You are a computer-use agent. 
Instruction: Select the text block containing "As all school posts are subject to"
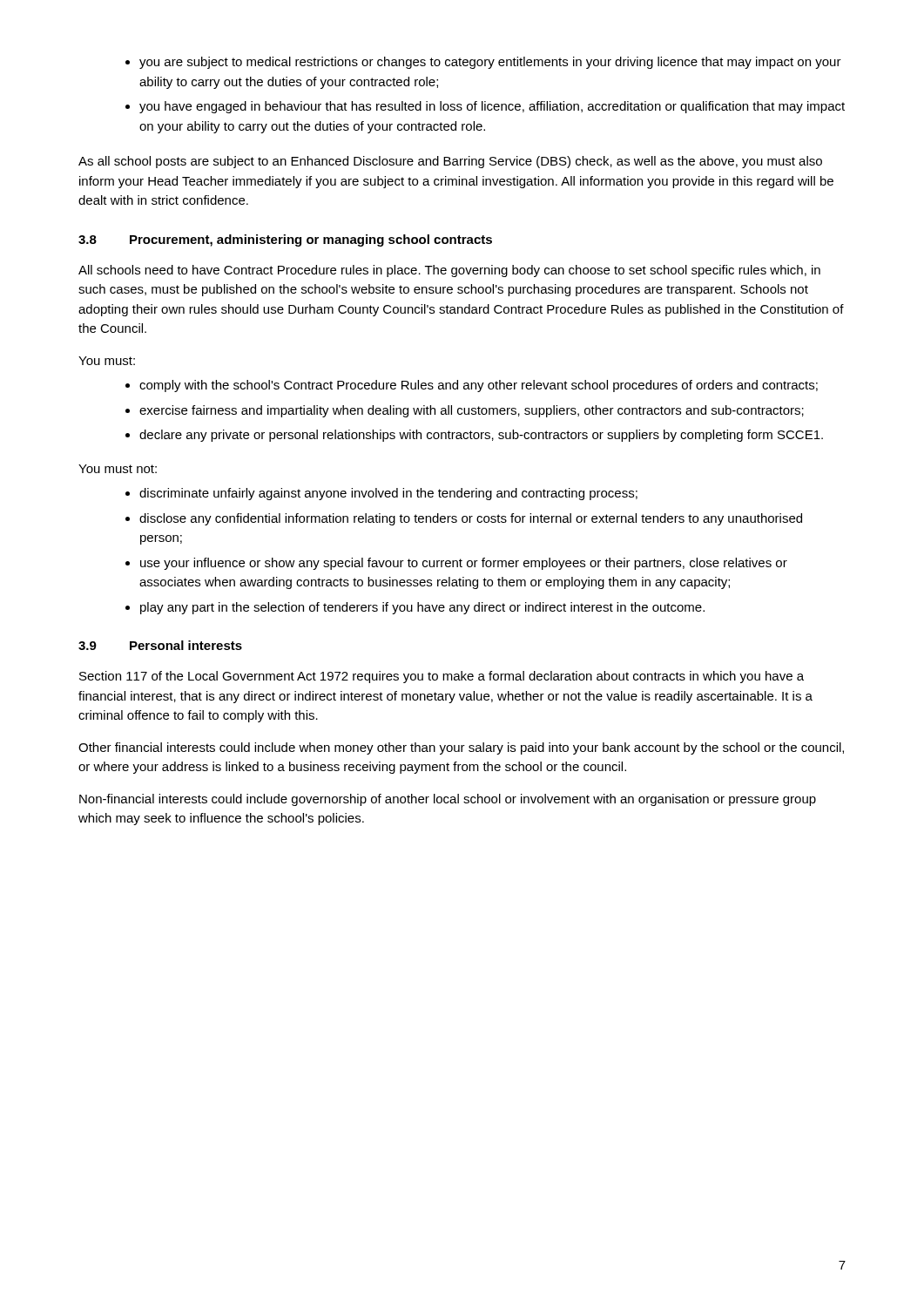[456, 180]
